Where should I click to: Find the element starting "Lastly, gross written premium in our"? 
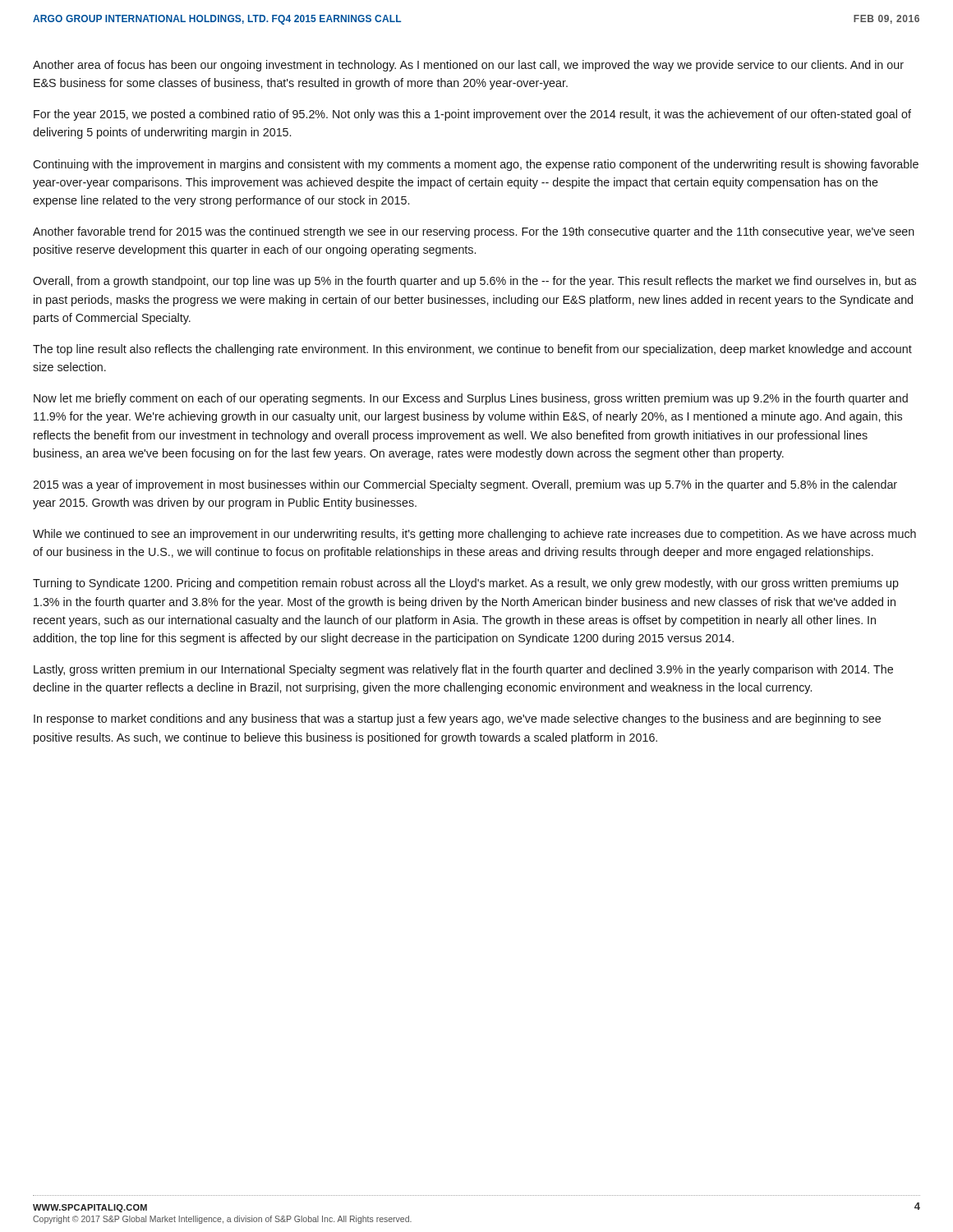click(463, 679)
